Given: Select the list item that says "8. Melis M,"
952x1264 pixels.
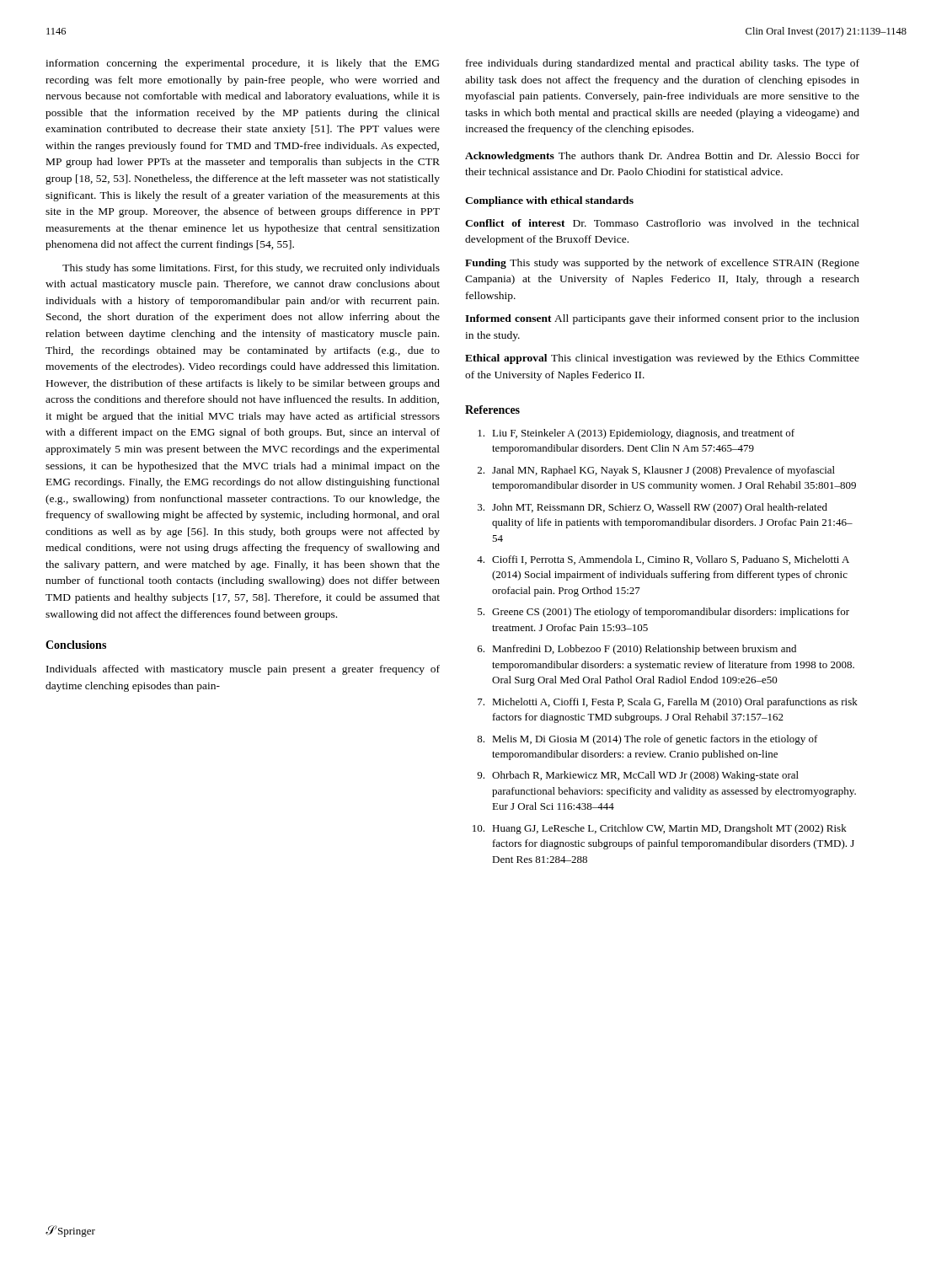Looking at the screenshot, I should pos(662,747).
